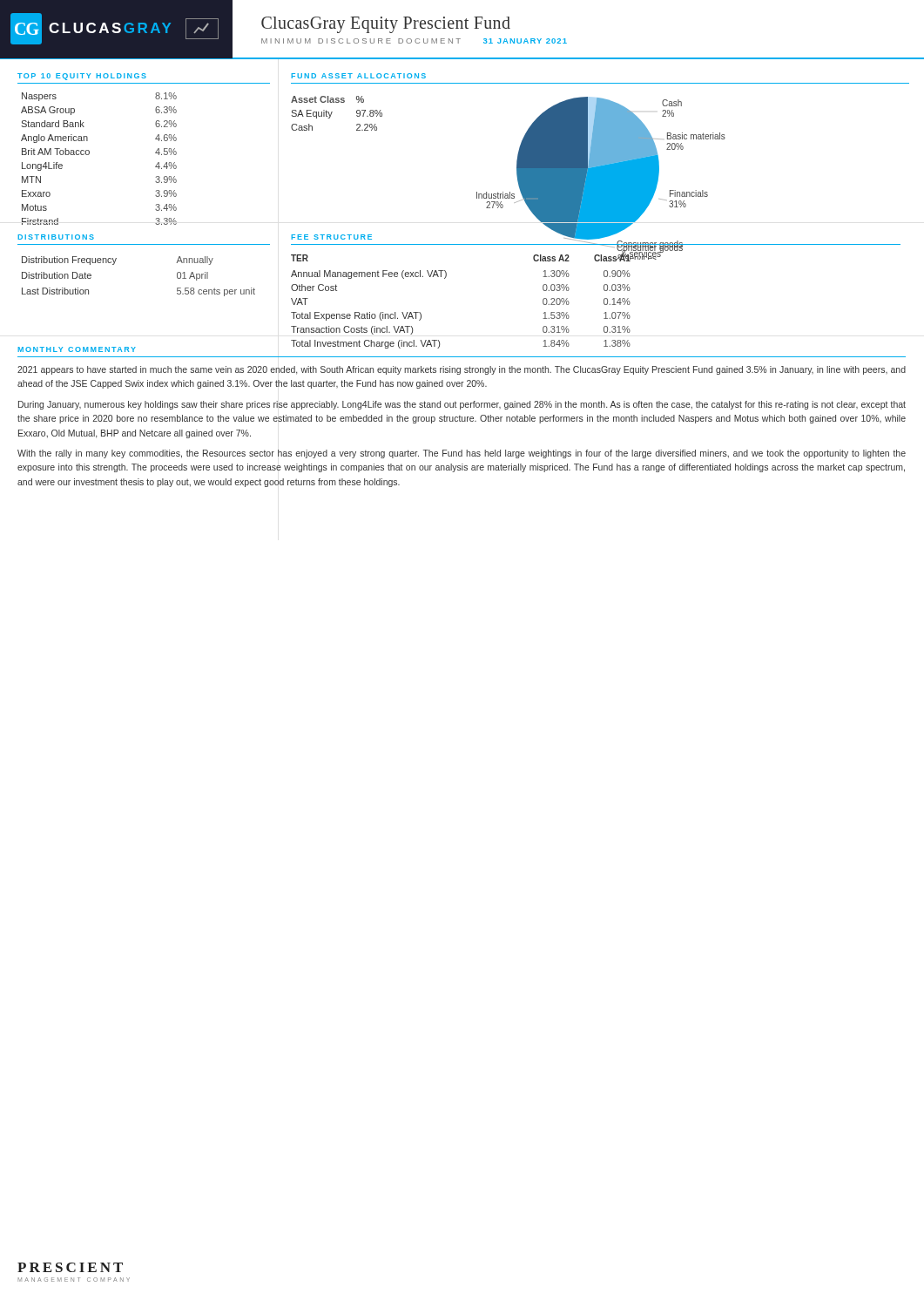Viewport: 924px width, 1307px height.
Task: Locate the passage starting "2021 appears to have started in much"
Action: (462, 377)
